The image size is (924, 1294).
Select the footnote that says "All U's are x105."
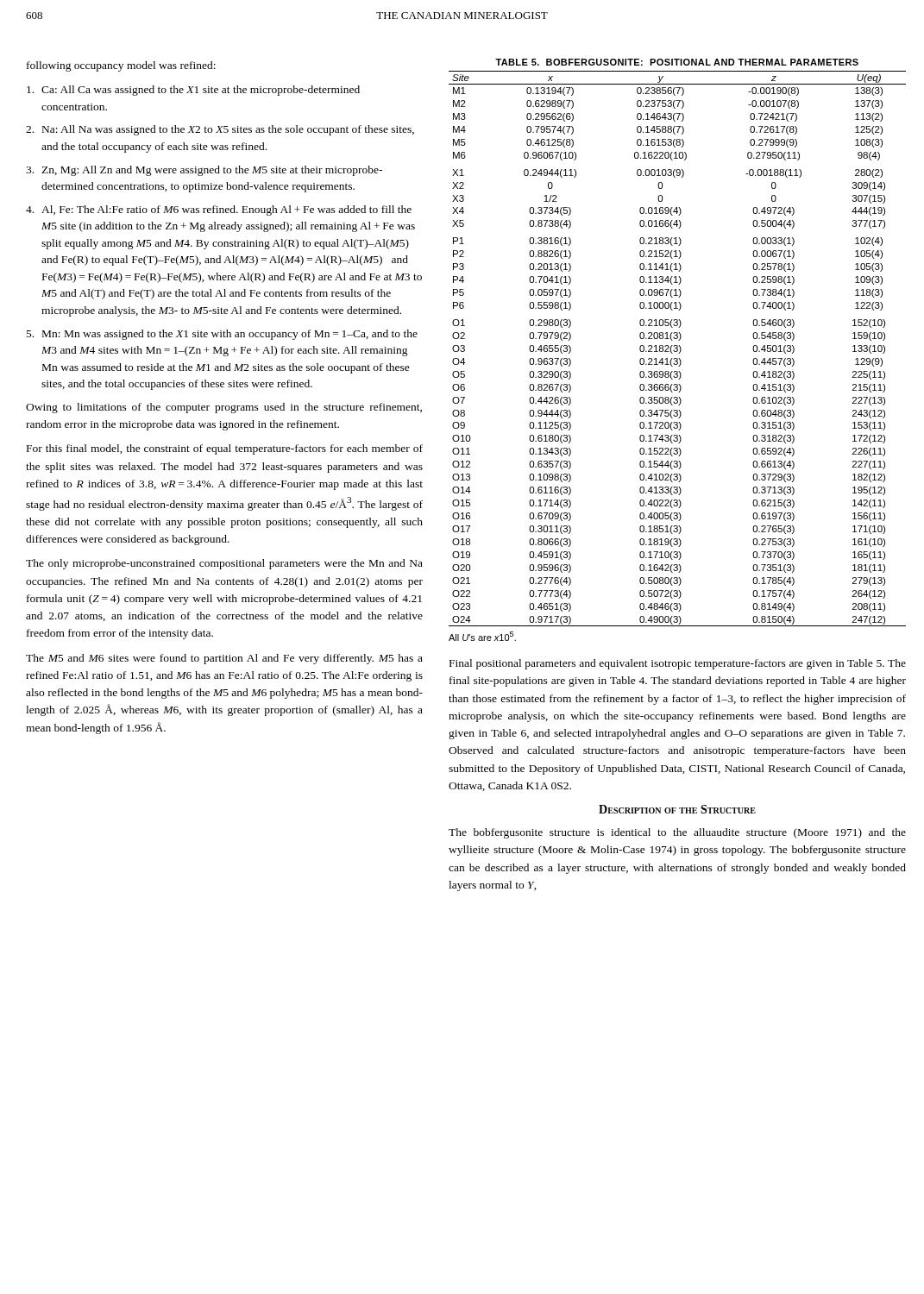[483, 636]
